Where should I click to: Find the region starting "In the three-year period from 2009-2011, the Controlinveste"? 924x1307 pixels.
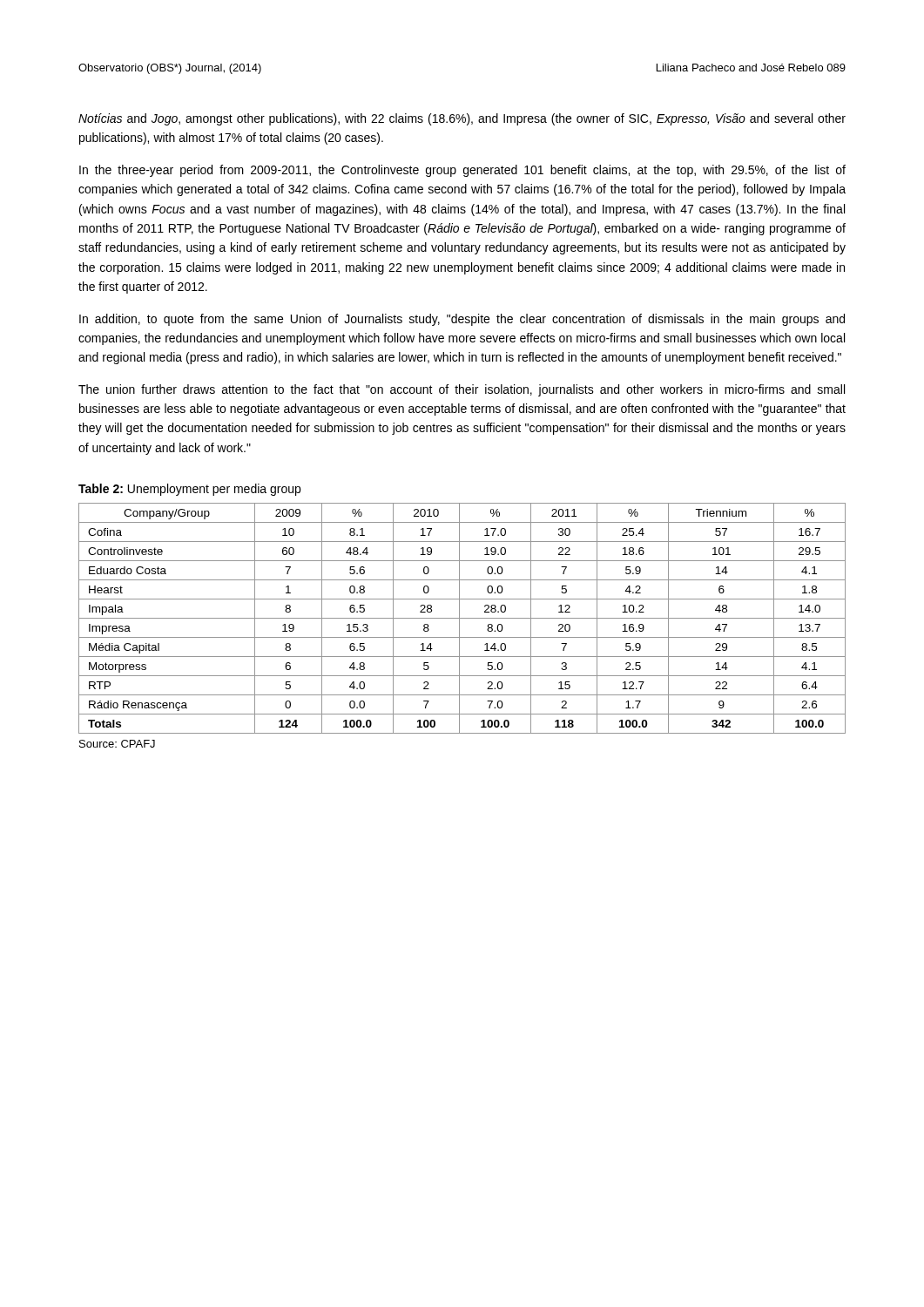462,228
